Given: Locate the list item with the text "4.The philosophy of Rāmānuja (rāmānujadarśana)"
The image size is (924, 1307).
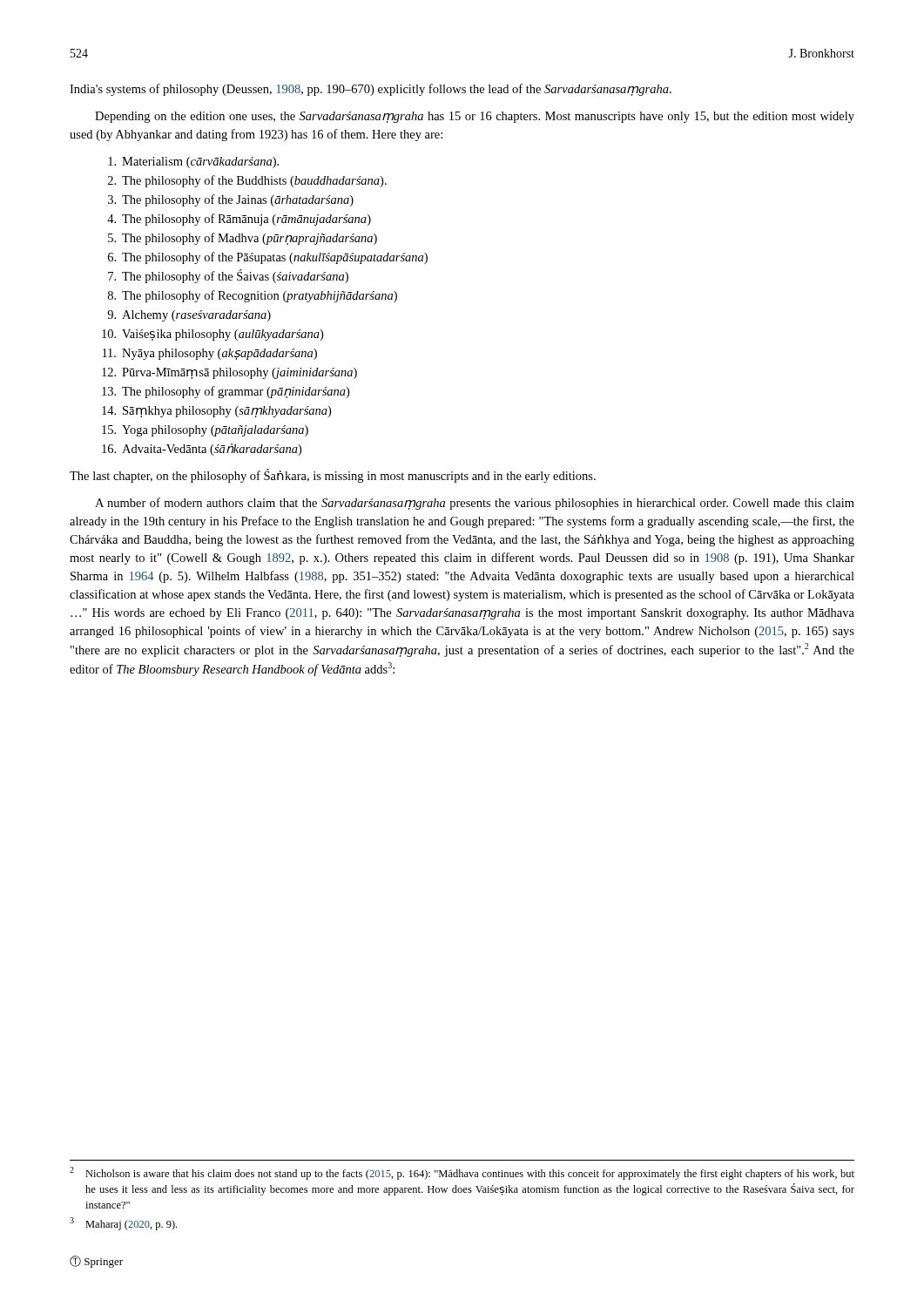Looking at the screenshot, I should (233, 219).
